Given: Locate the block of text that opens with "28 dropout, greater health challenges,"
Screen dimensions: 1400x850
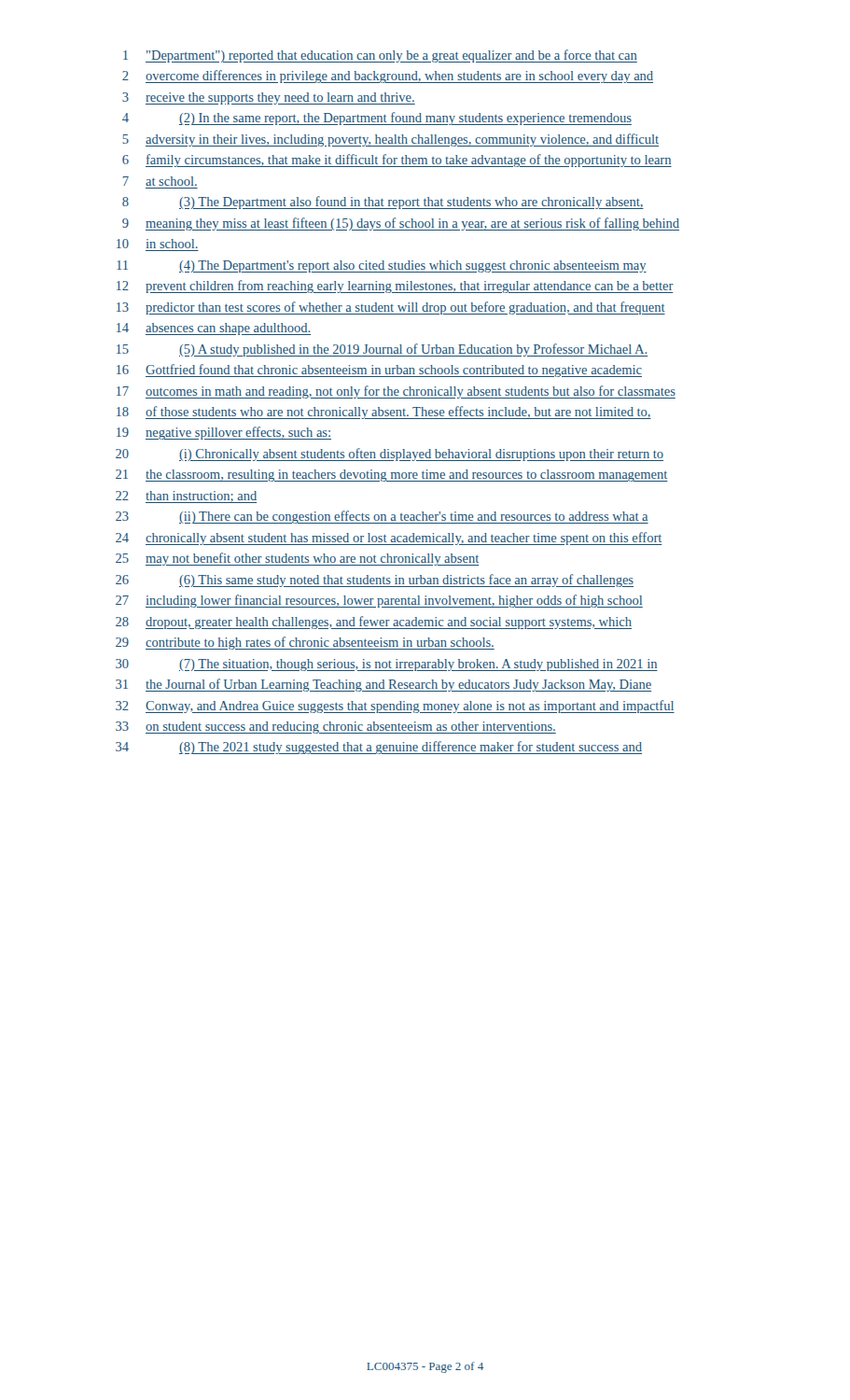Looking at the screenshot, I should [x=438, y=621].
